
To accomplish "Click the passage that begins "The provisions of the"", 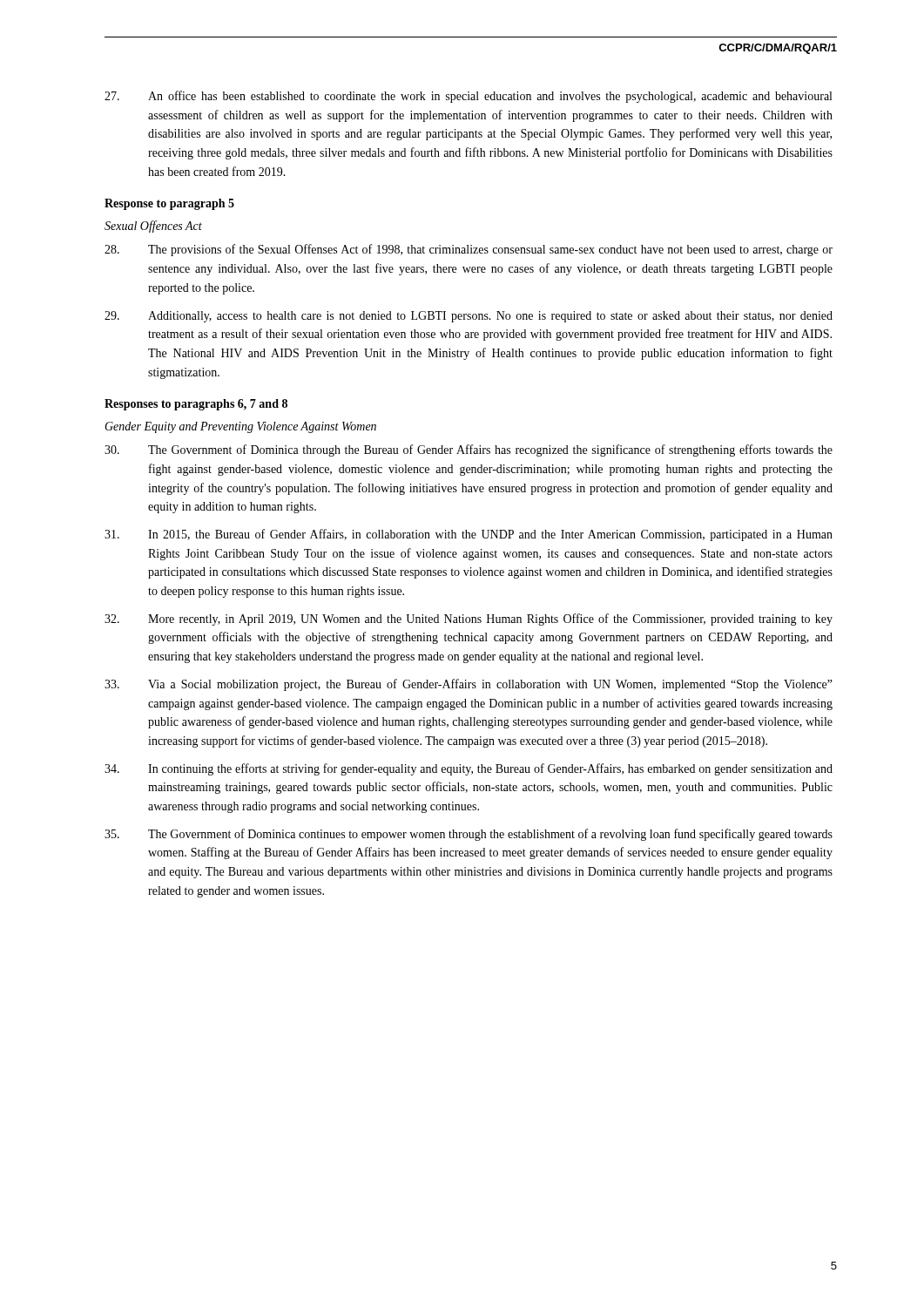I will [471, 269].
